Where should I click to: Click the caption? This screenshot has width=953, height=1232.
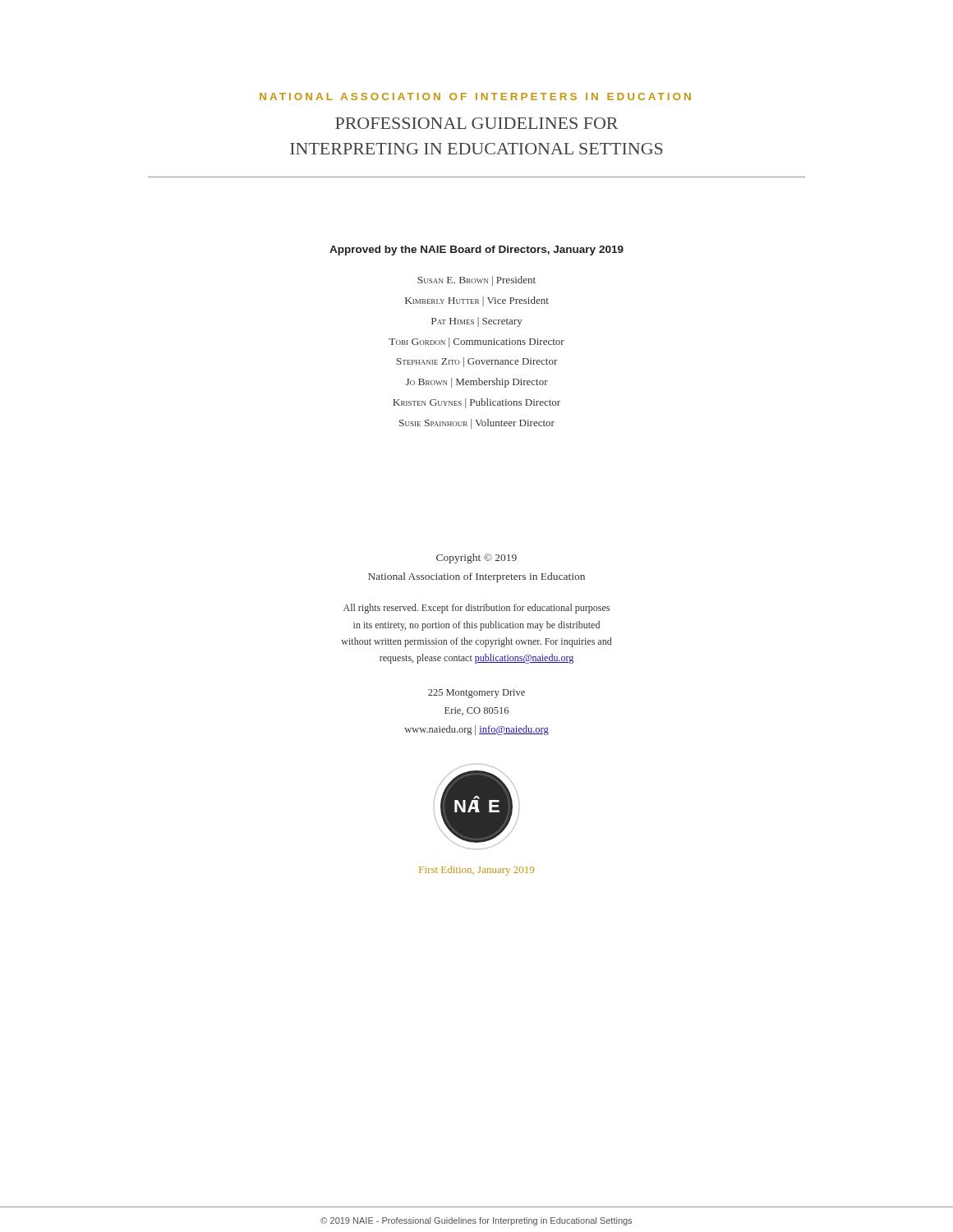click(476, 870)
